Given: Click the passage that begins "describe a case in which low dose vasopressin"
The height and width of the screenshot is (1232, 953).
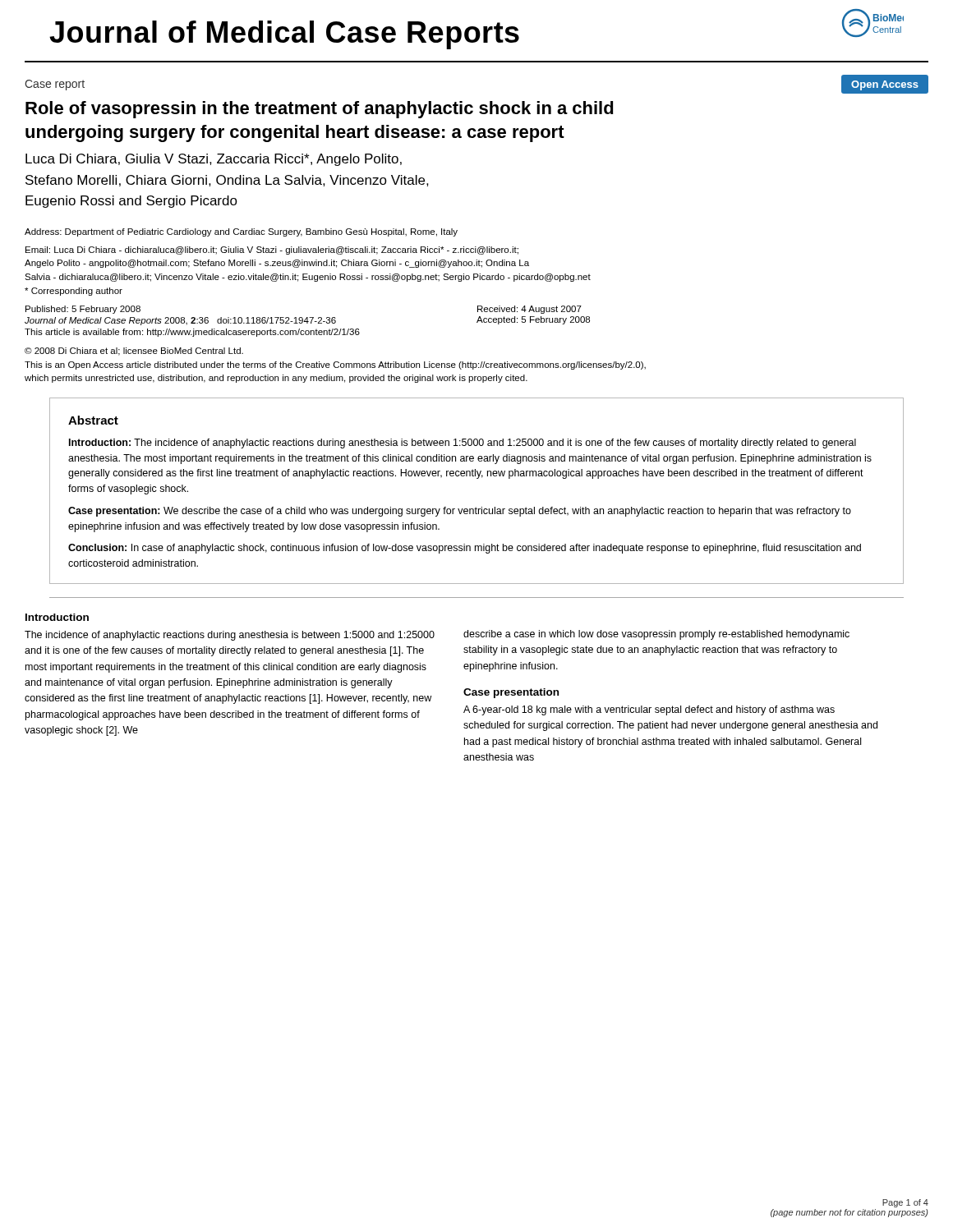Looking at the screenshot, I should 657,650.
